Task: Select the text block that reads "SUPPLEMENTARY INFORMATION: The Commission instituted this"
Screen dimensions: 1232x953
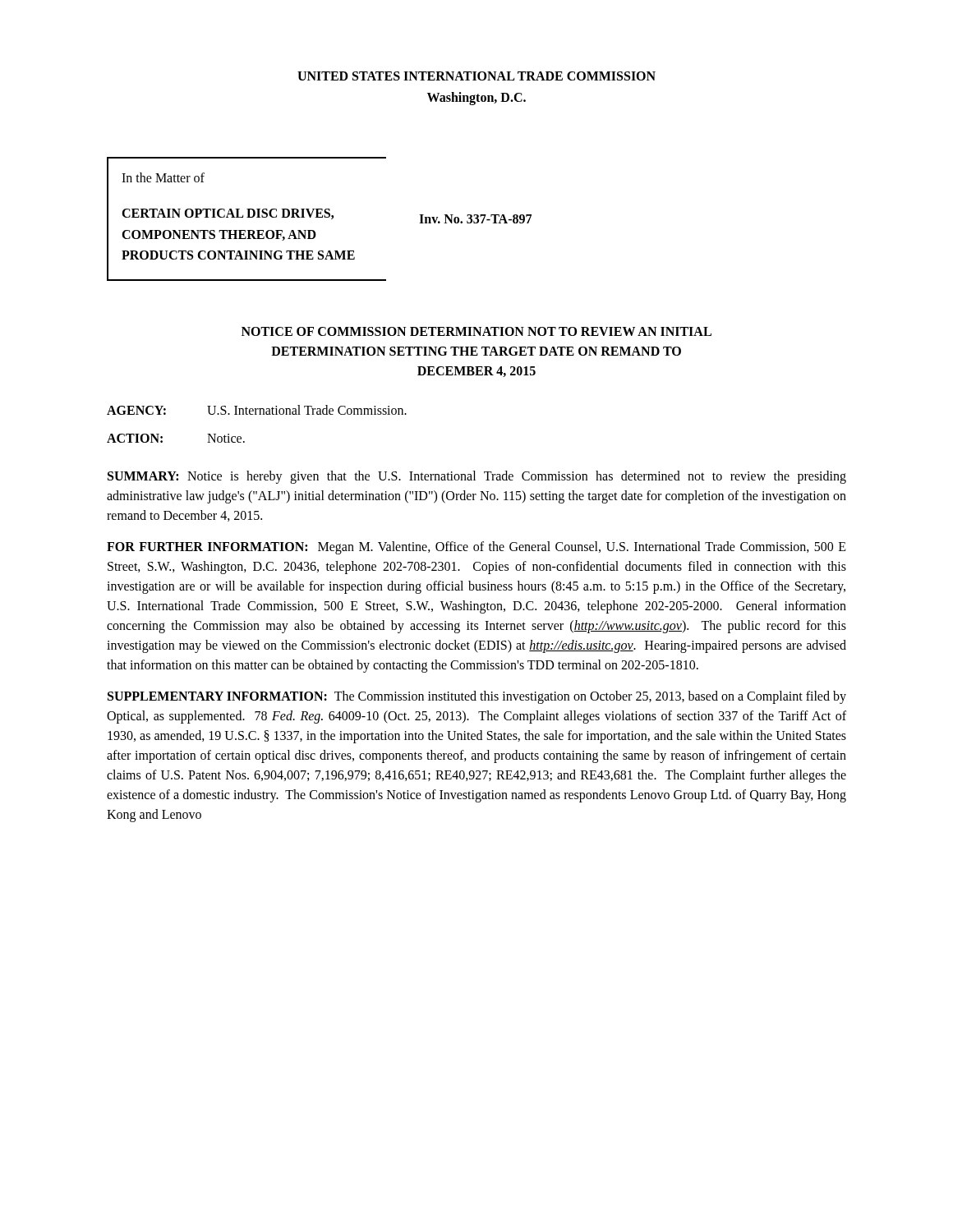Action: 476,756
